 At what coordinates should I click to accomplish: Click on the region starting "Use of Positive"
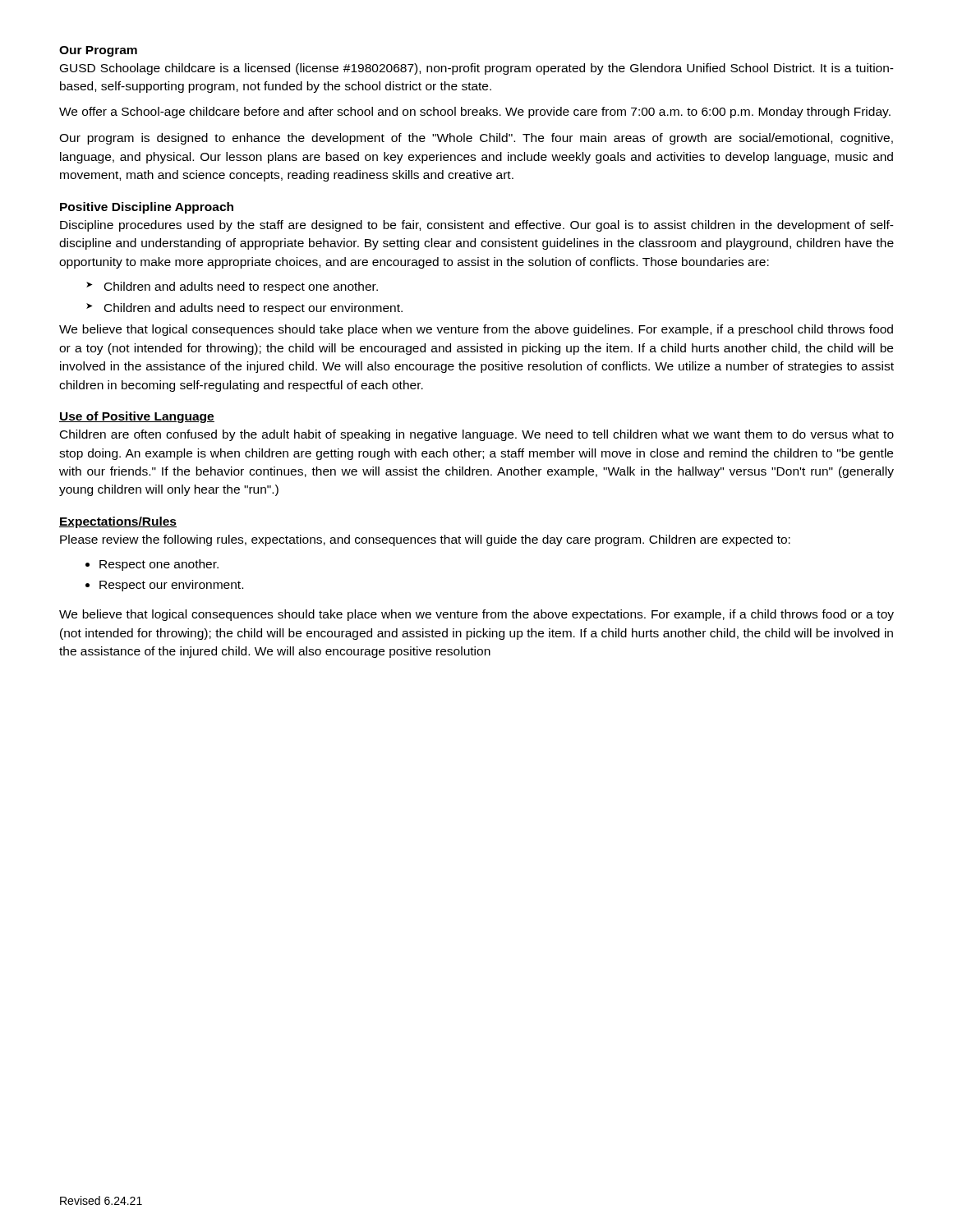click(137, 416)
